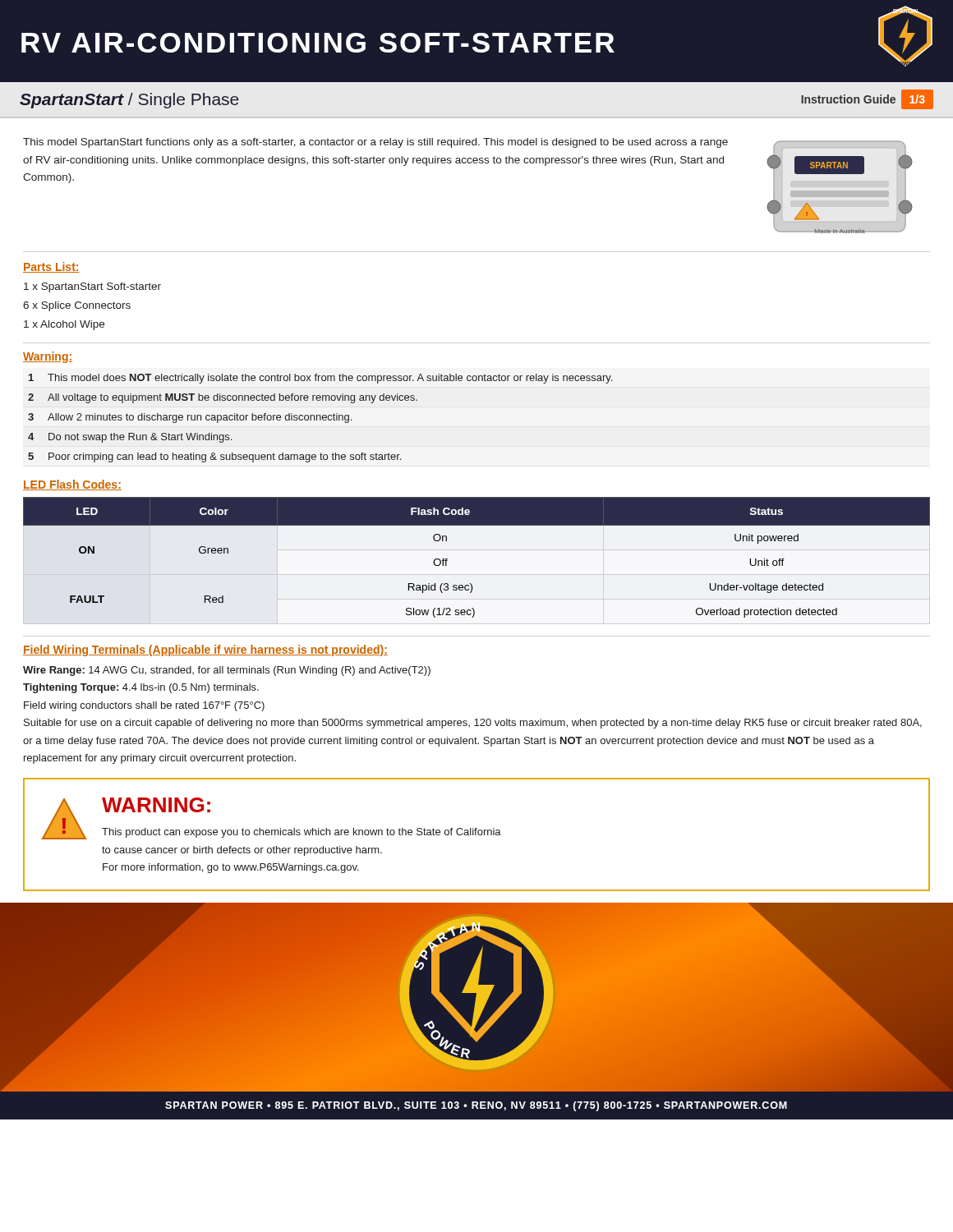Locate the table
The width and height of the screenshot is (953, 1232).
(476, 560)
